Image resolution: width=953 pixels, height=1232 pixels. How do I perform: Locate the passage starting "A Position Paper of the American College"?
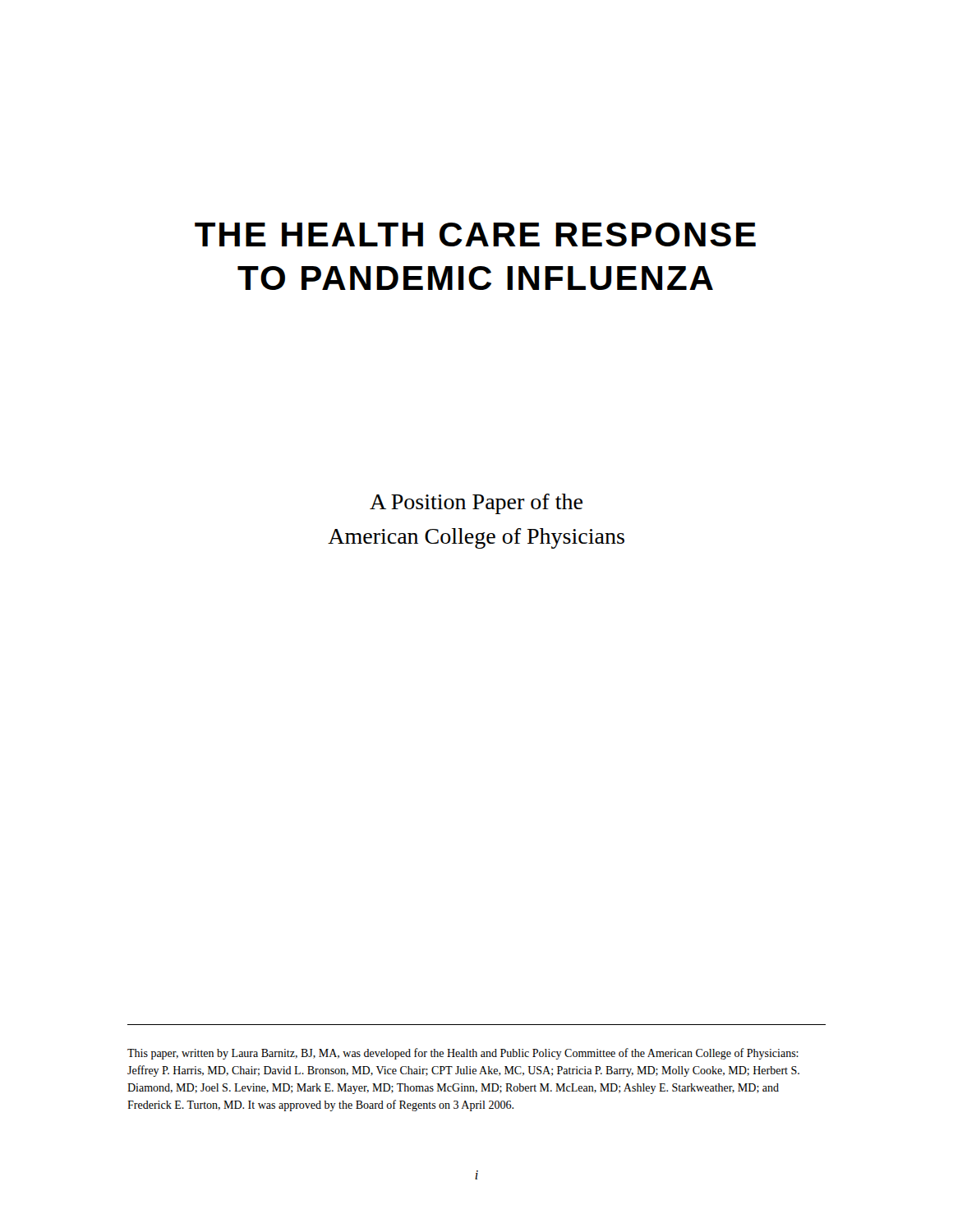(x=476, y=519)
